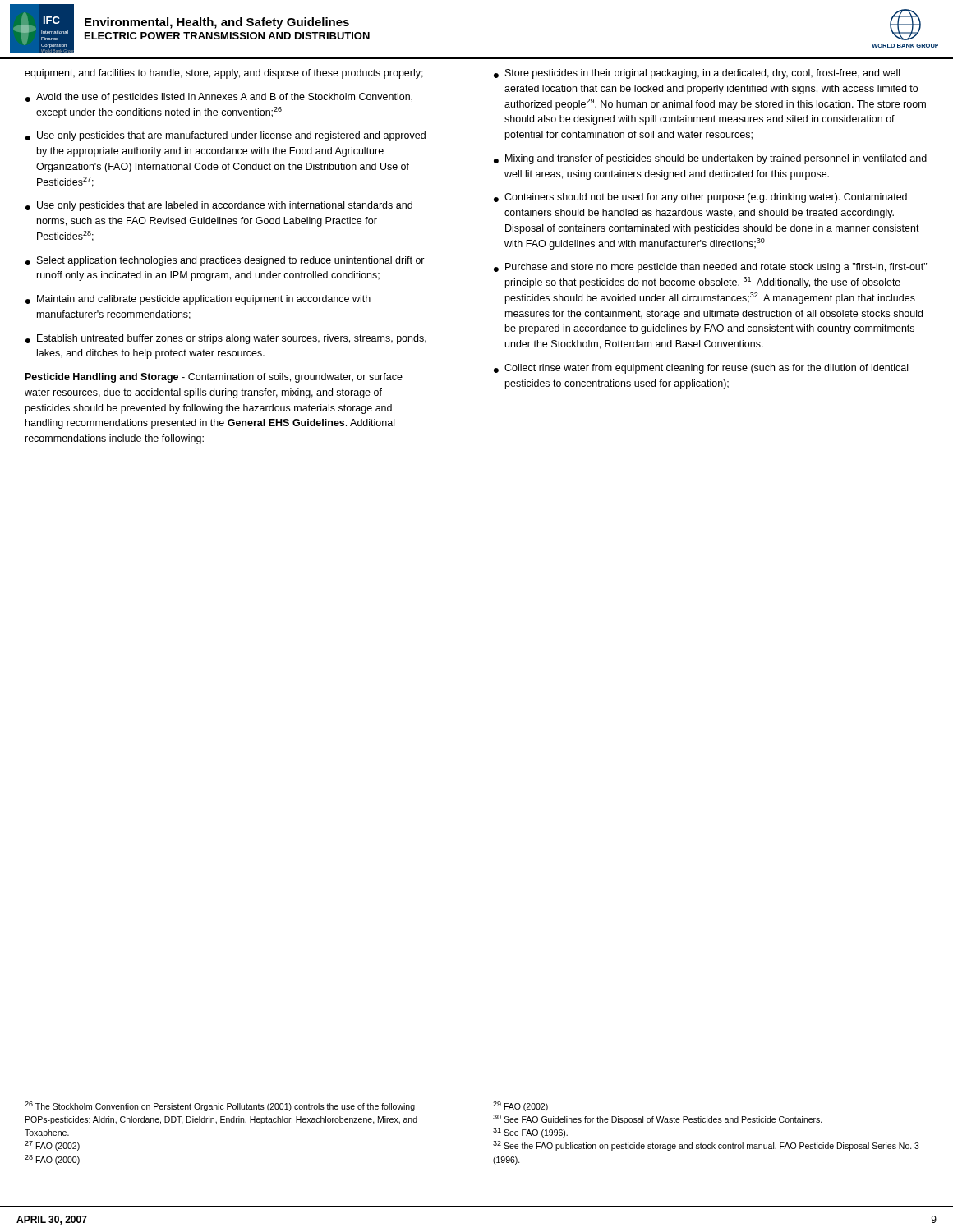The height and width of the screenshot is (1232, 953).
Task: Click the passage that begins "• Purchase and store no more pesticide"
Action: point(711,306)
